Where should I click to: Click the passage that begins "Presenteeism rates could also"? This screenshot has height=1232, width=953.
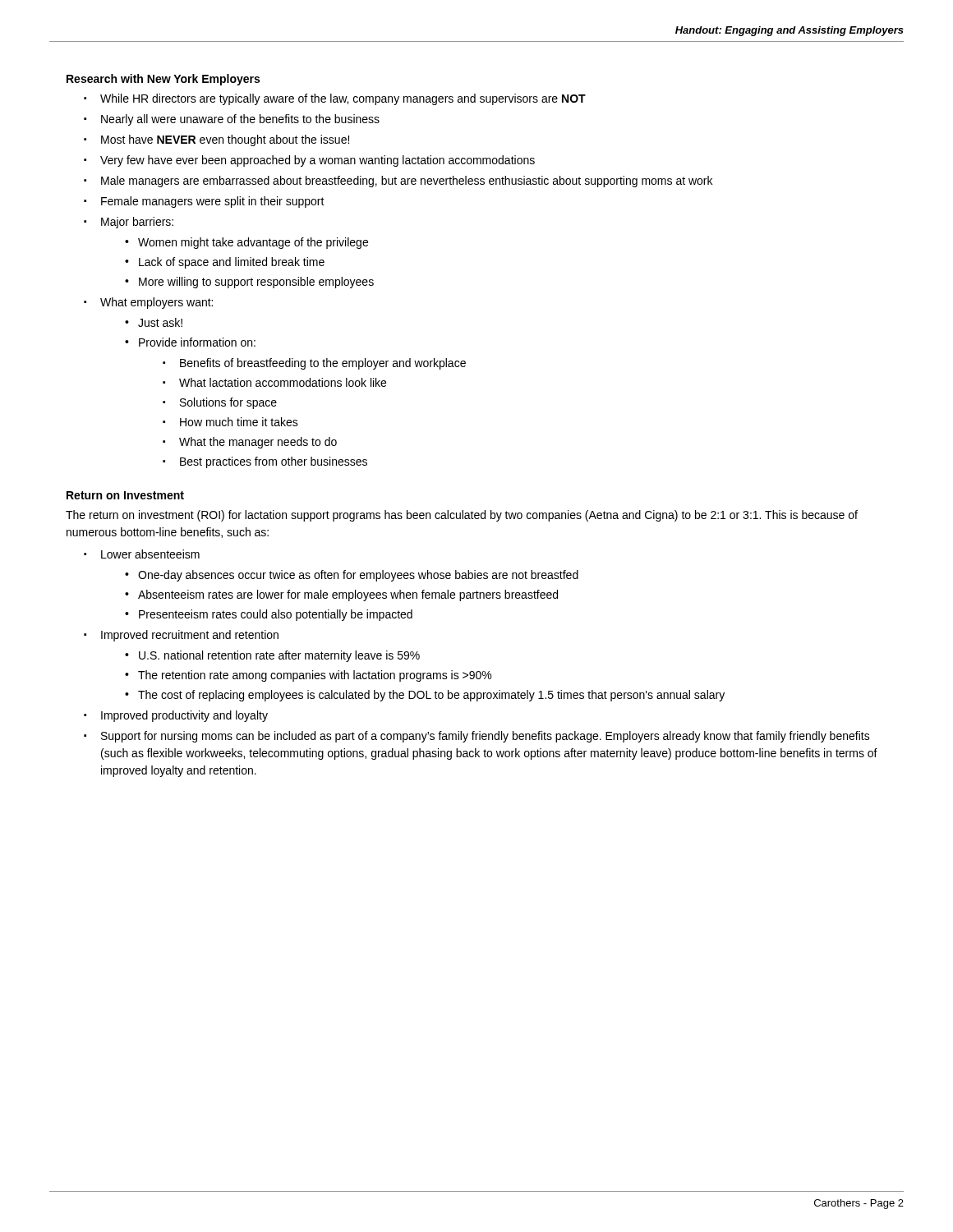[275, 614]
